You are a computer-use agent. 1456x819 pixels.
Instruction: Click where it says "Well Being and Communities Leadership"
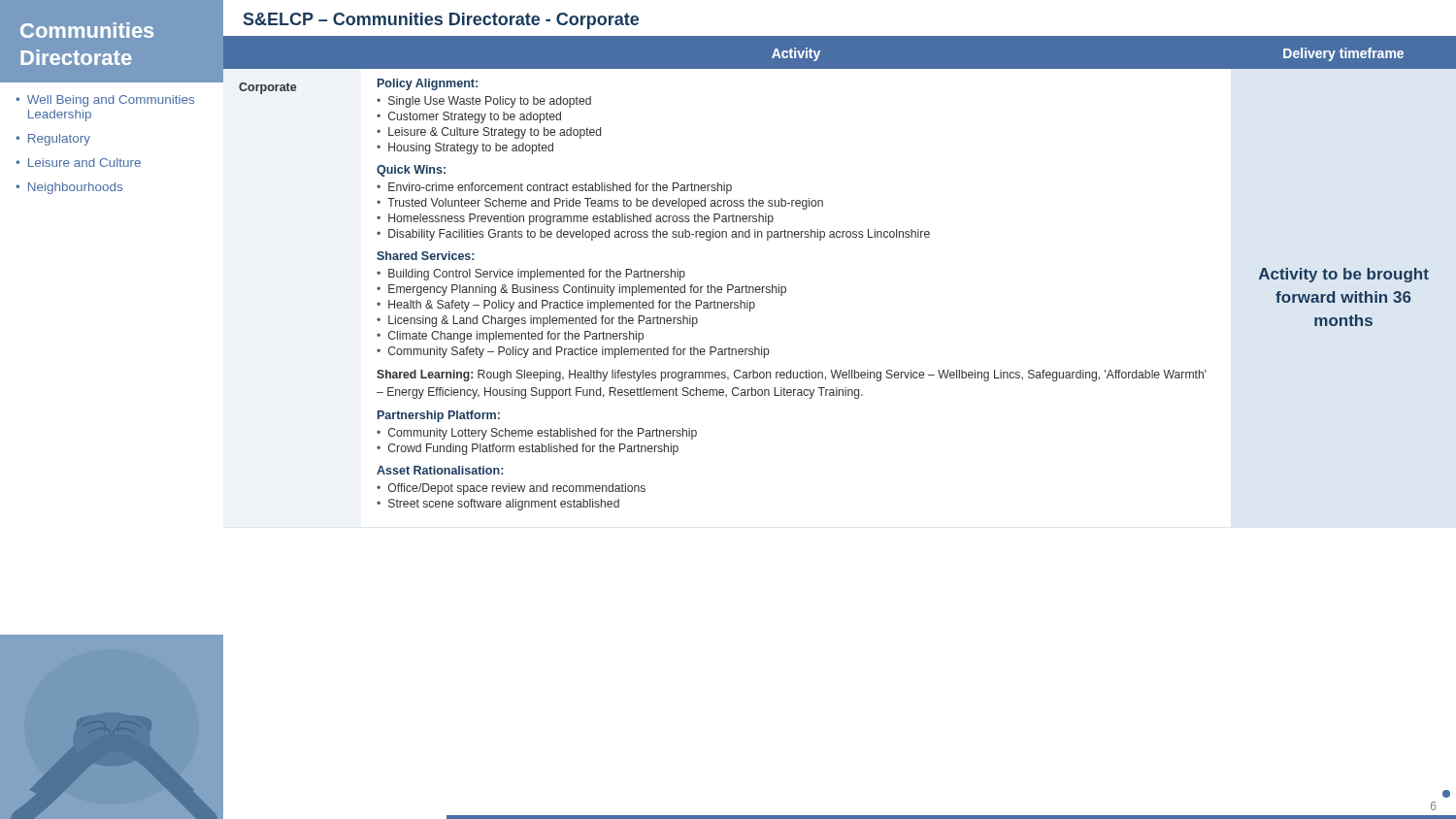coord(111,107)
